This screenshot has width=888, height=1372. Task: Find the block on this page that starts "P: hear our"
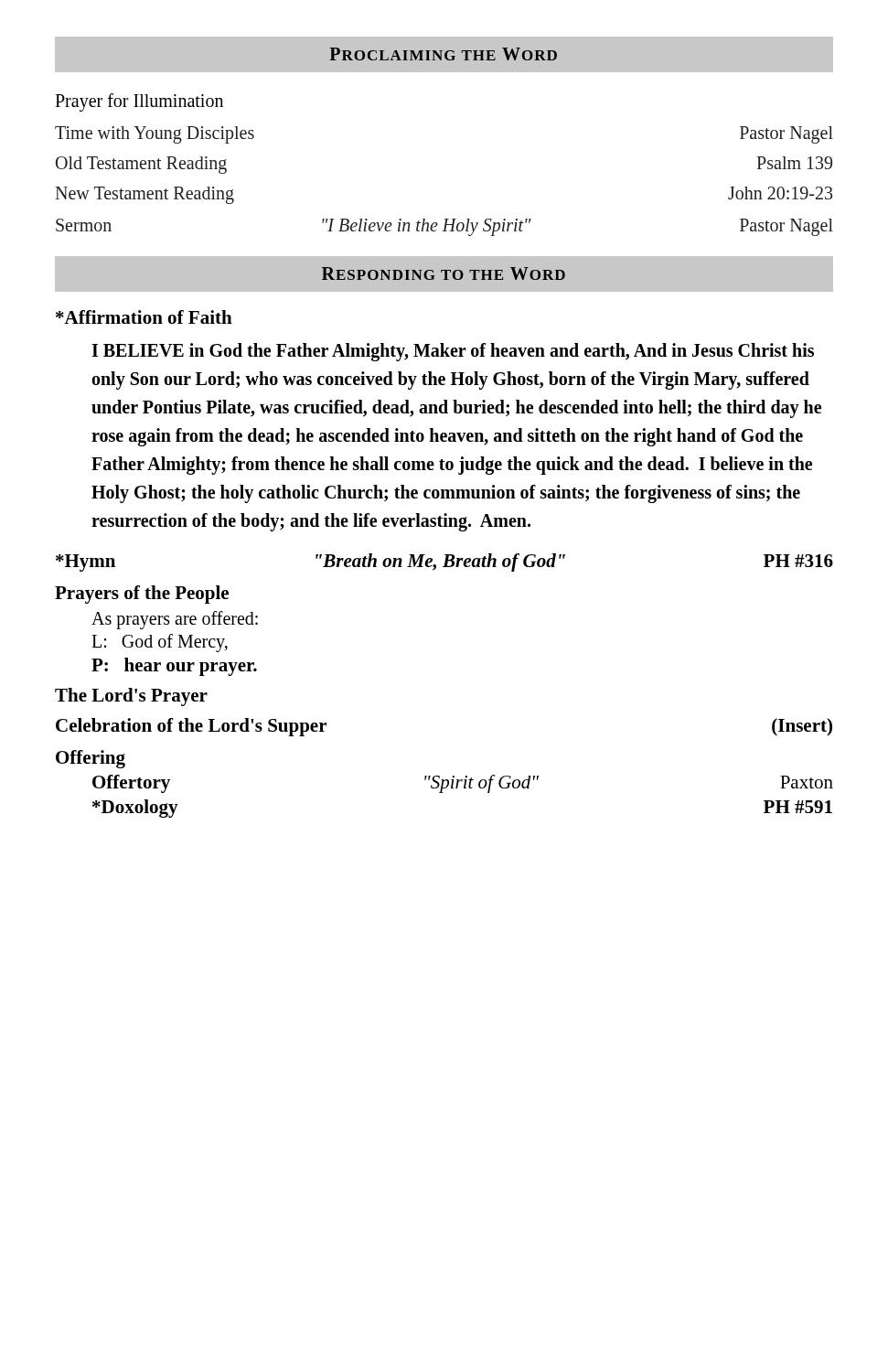tap(174, 665)
